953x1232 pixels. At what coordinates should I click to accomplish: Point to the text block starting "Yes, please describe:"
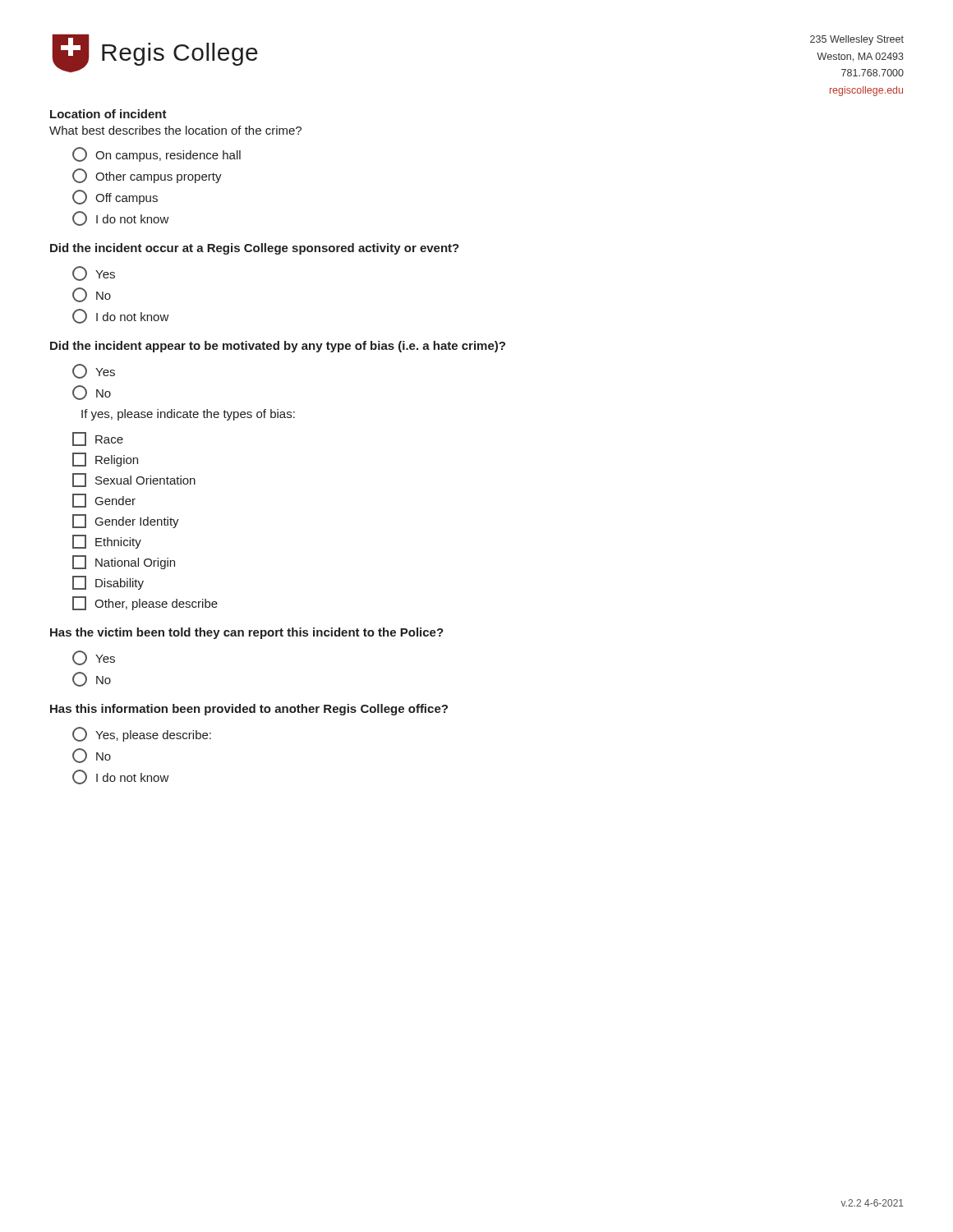pos(142,734)
